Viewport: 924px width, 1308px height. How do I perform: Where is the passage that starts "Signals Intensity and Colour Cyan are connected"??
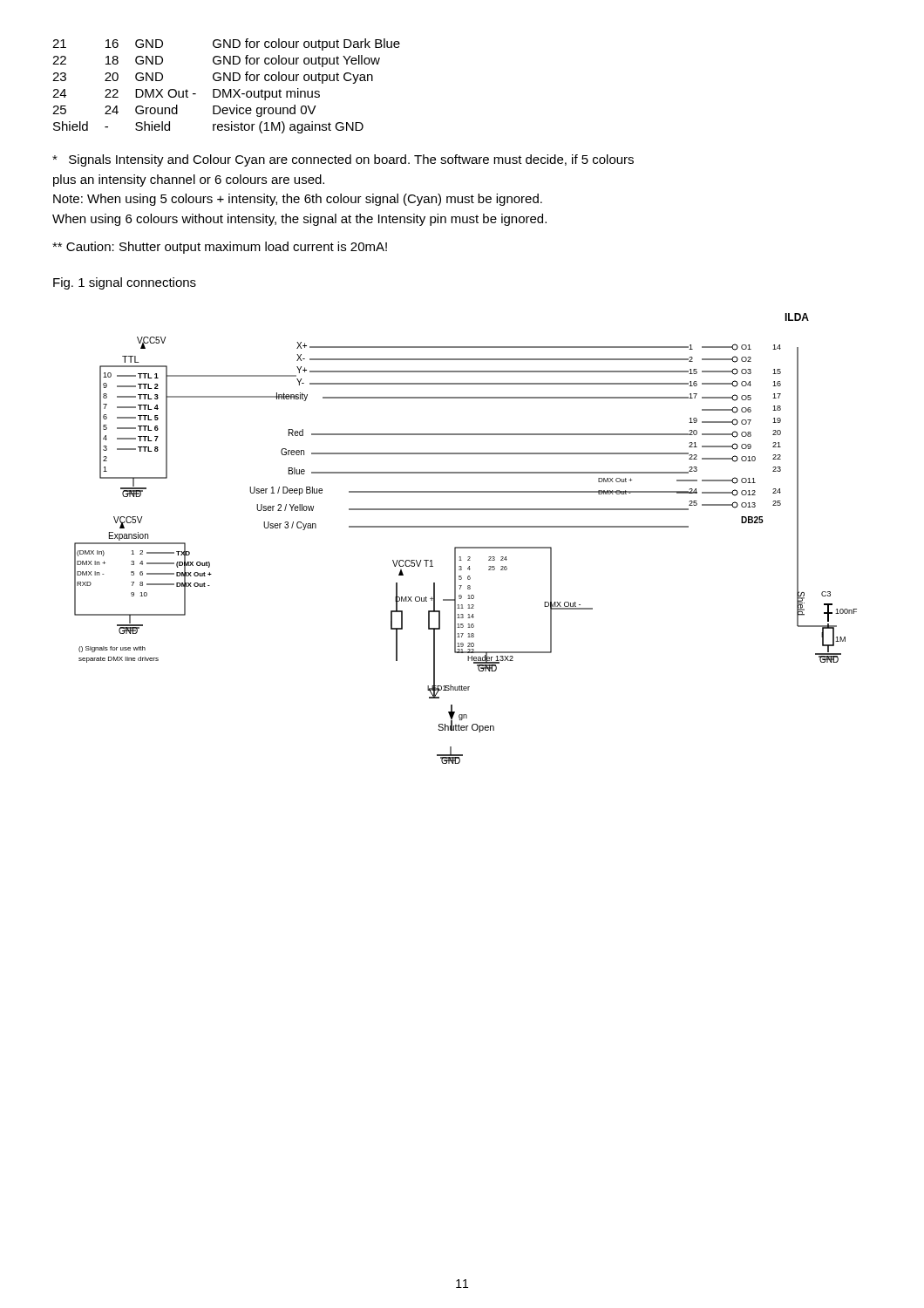point(343,189)
